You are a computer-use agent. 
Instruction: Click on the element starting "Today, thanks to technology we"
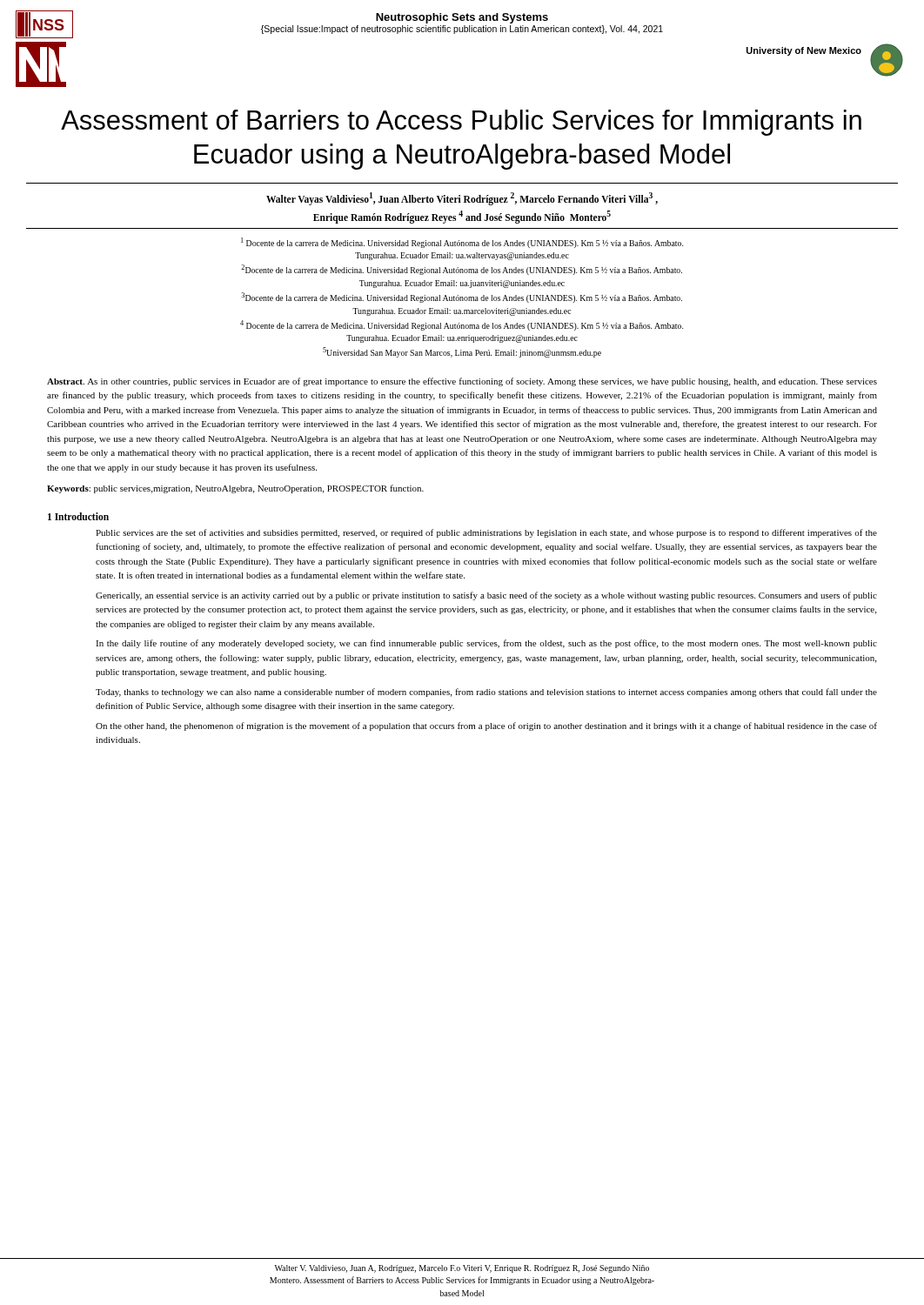pyautogui.click(x=486, y=699)
